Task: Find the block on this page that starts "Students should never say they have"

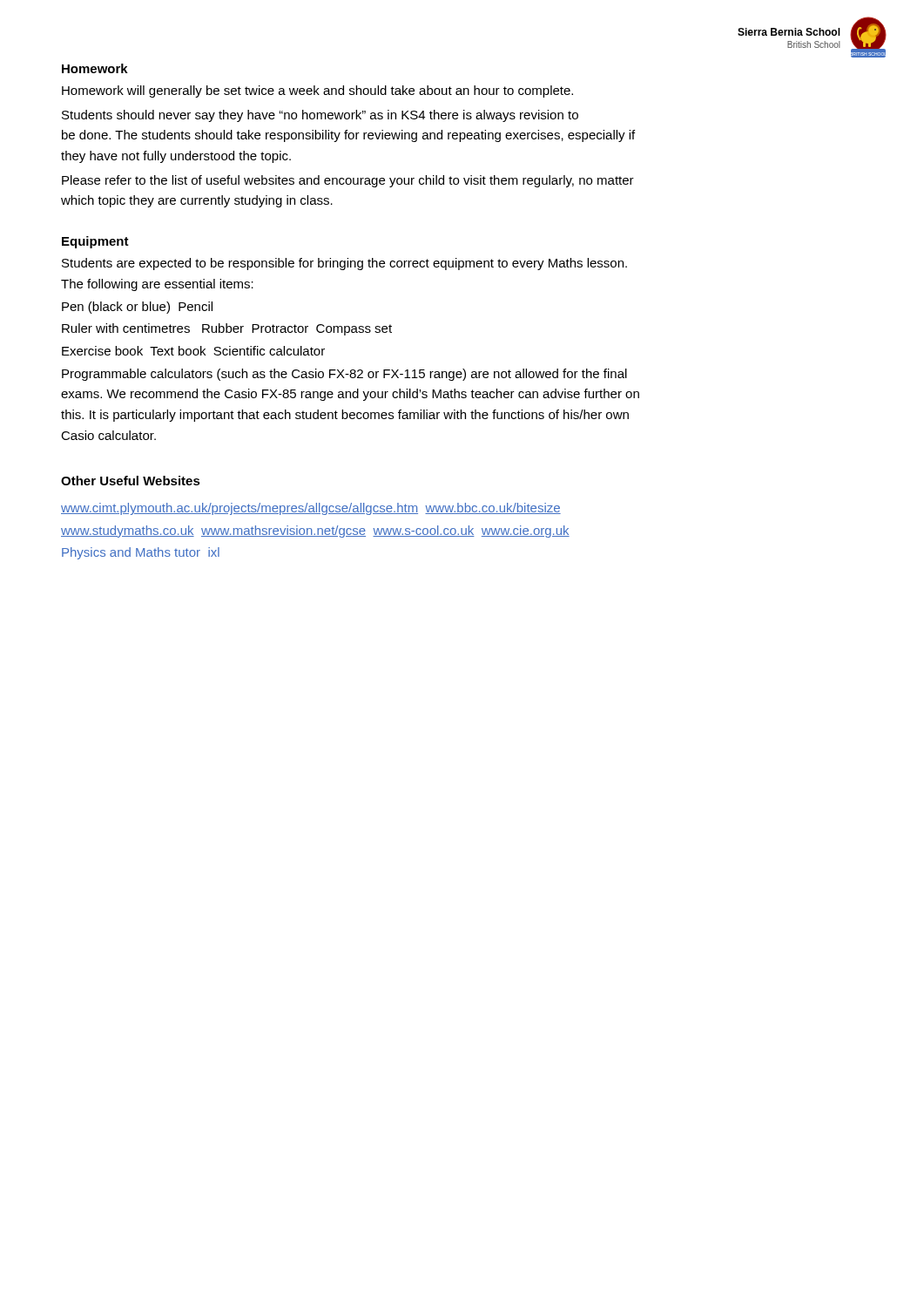Action: [348, 135]
